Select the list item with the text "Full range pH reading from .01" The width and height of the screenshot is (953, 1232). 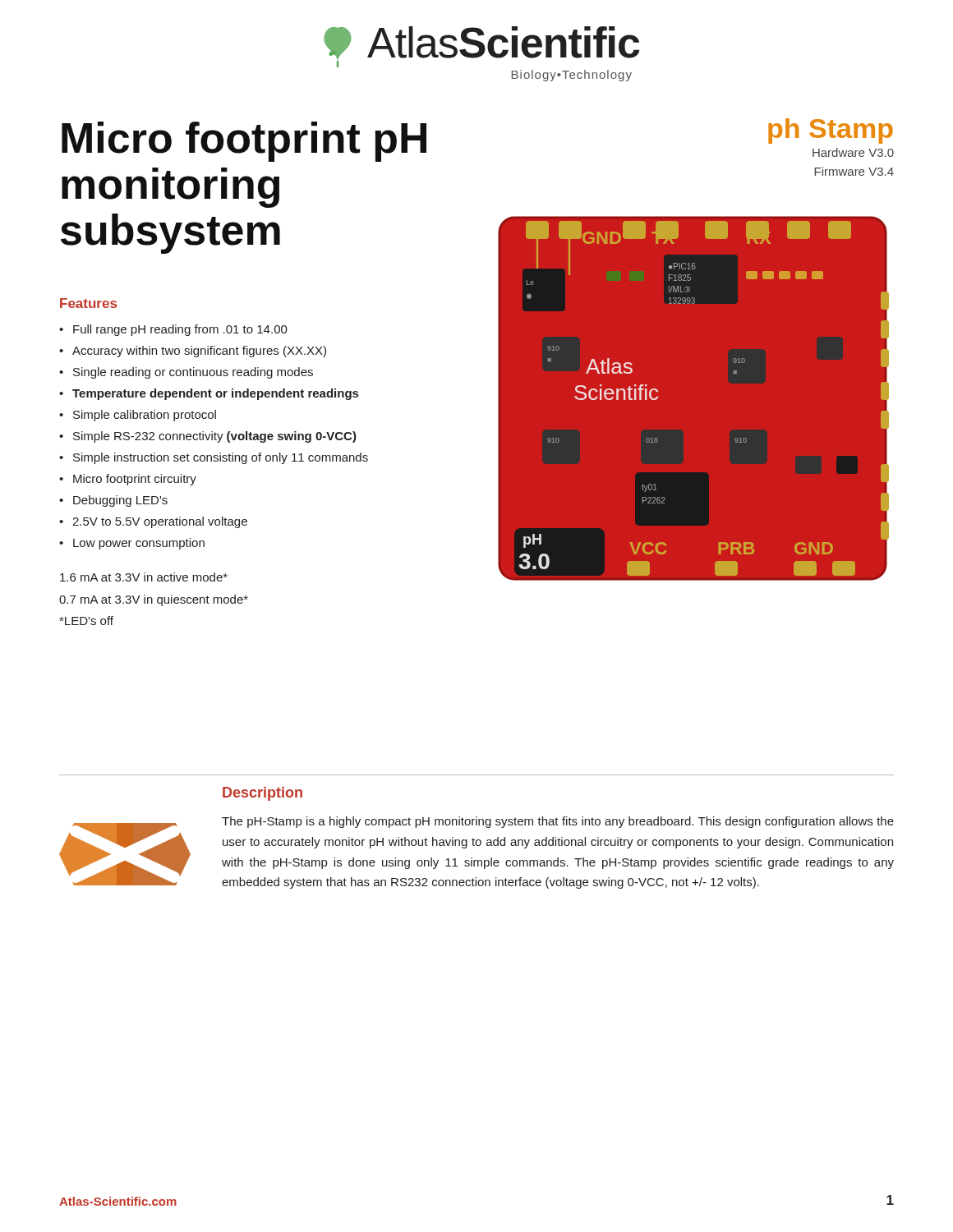180,329
